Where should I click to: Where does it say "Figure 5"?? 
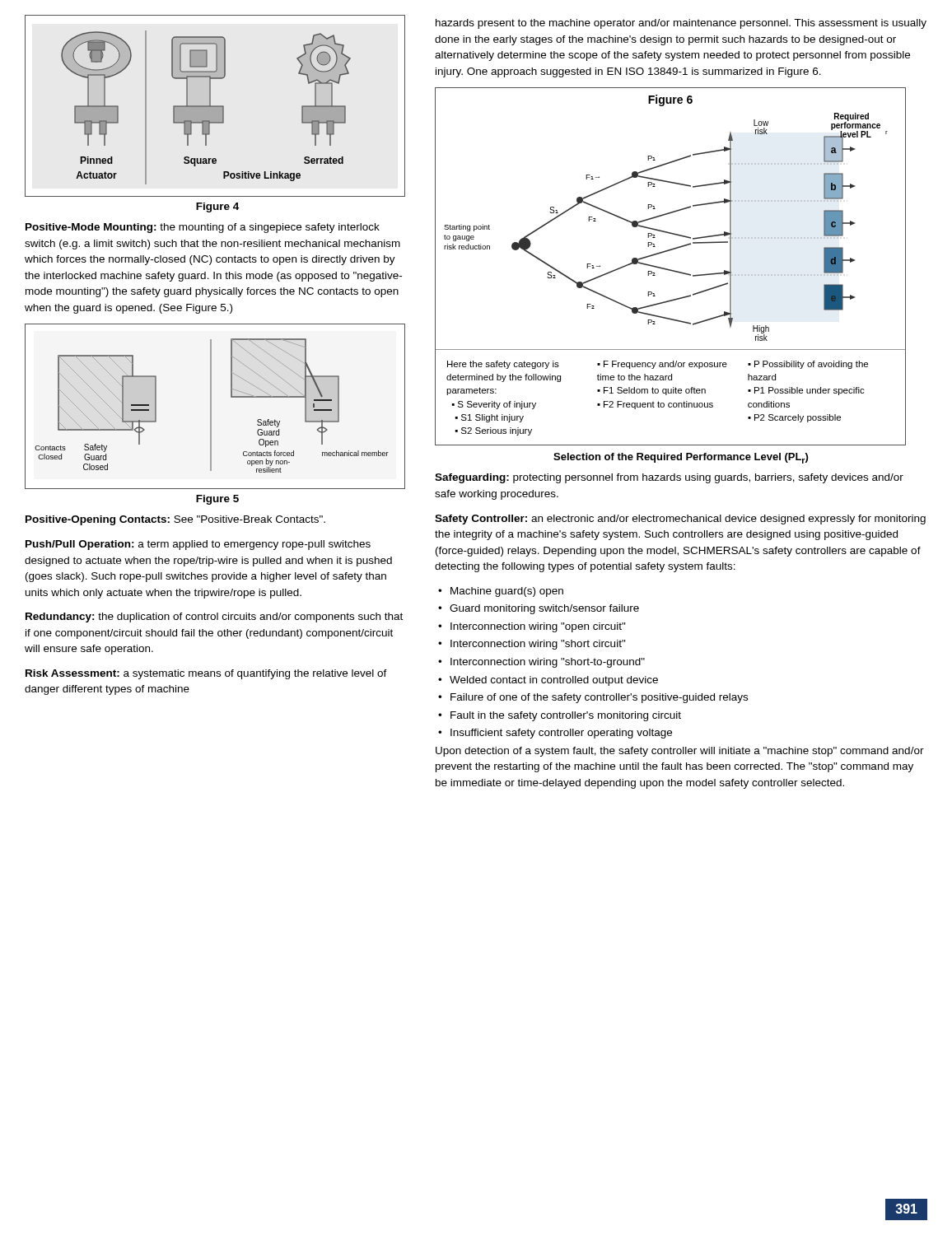tap(217, 499)
